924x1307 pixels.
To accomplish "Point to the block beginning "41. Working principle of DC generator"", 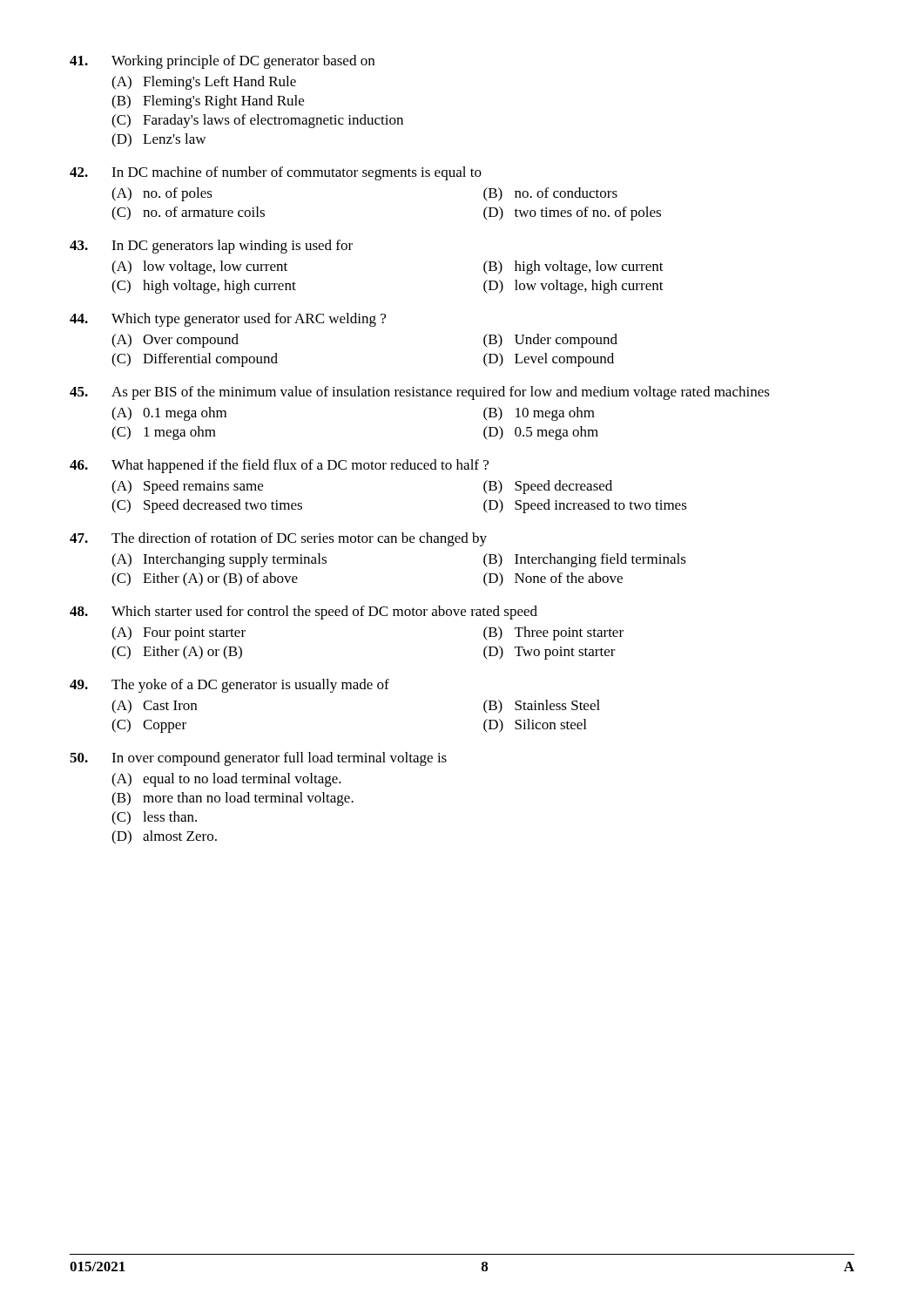I will click(x=222, y=62).
